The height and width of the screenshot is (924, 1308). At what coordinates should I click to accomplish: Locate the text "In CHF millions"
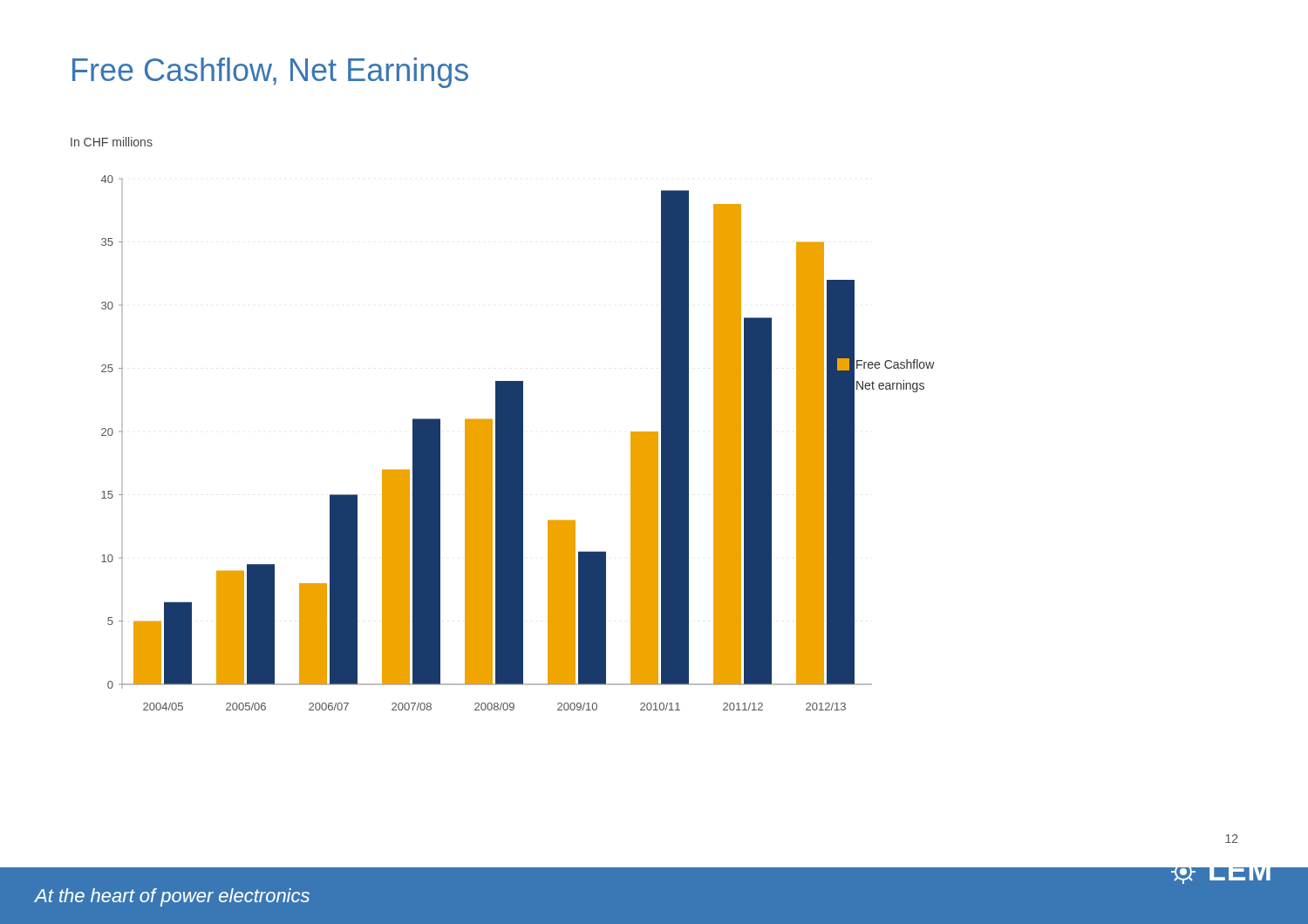point(111,142)
